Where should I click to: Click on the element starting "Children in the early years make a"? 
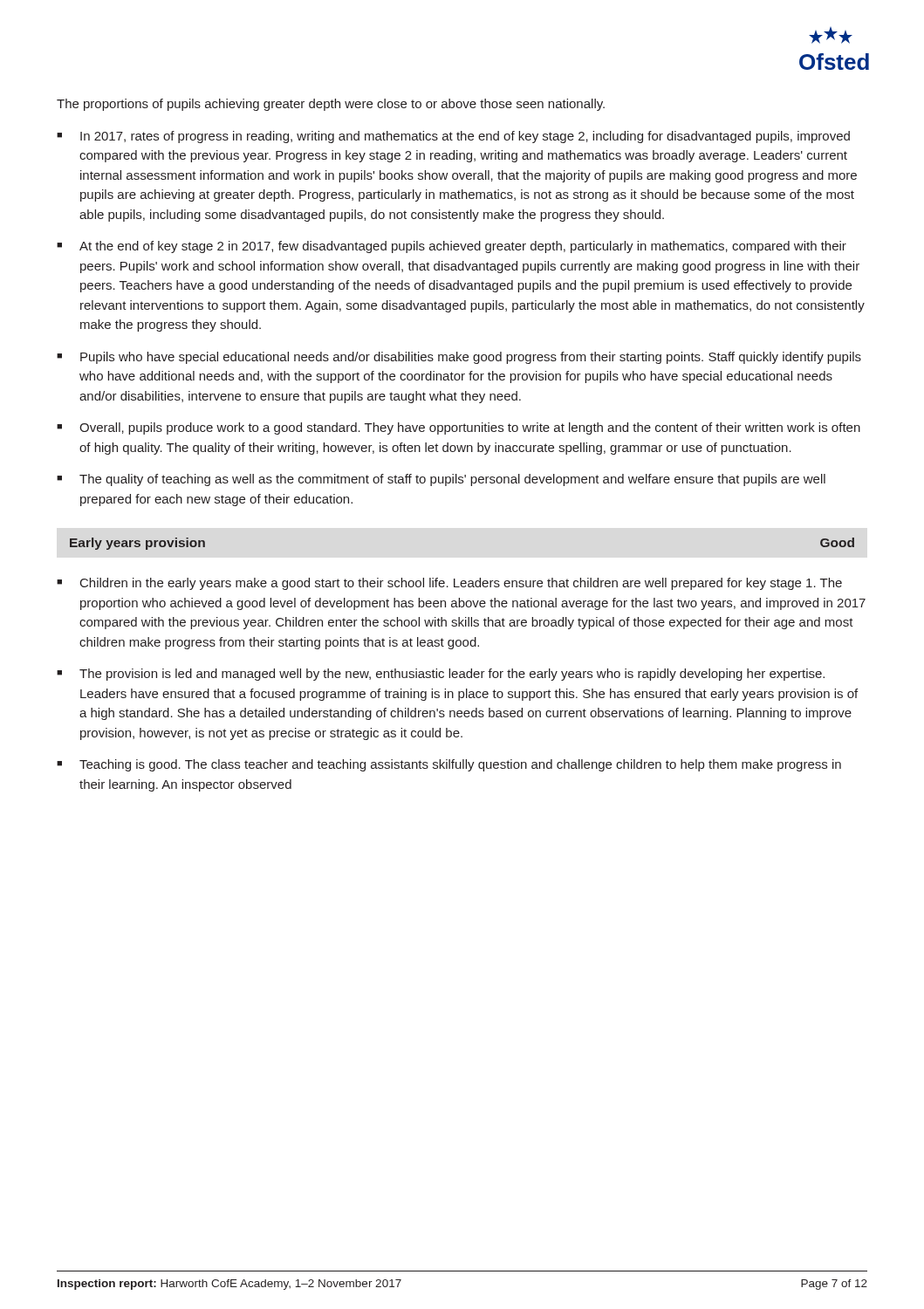click(x=473, y=612)
